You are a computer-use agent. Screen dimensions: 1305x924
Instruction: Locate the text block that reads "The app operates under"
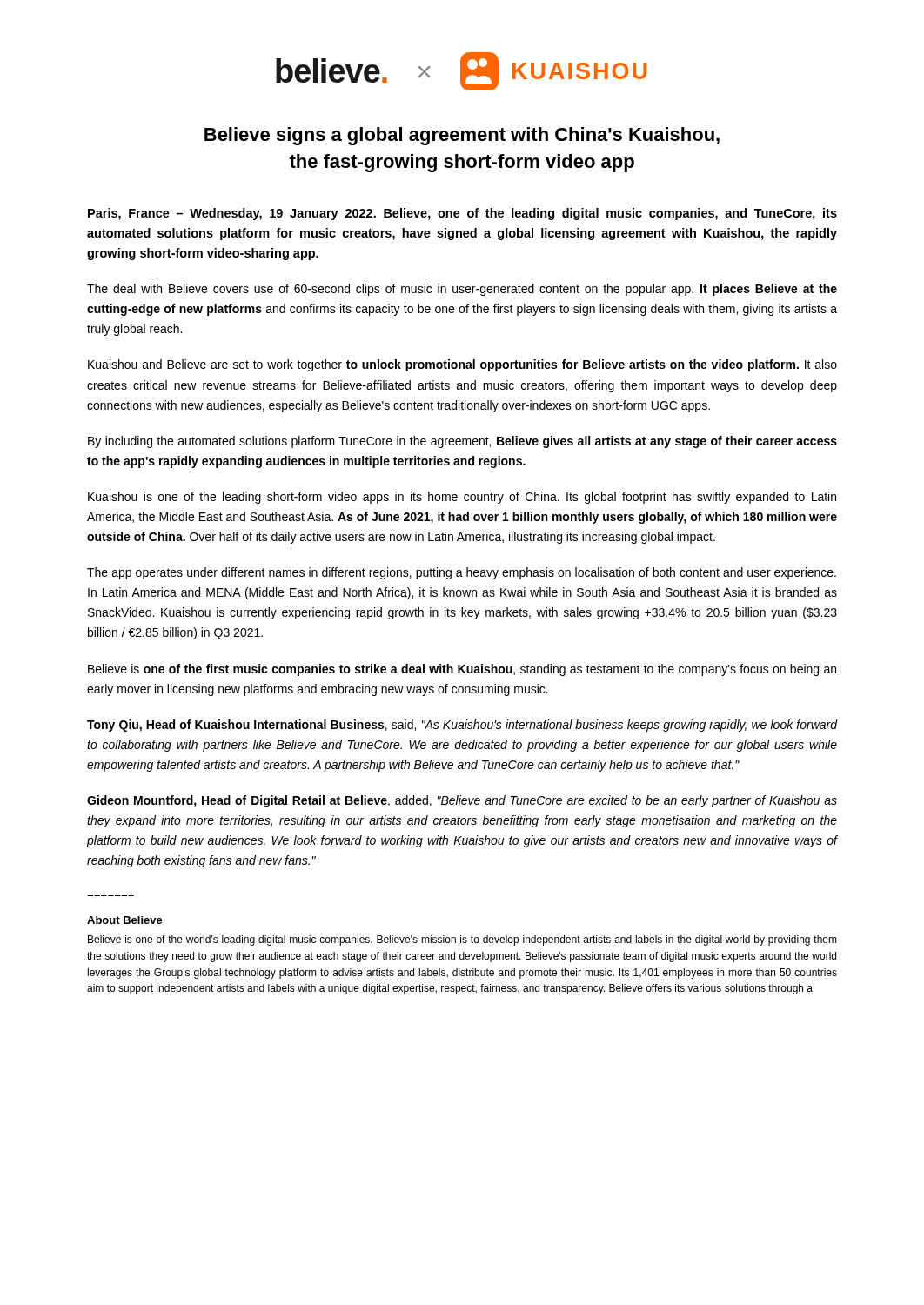(462, 603)
